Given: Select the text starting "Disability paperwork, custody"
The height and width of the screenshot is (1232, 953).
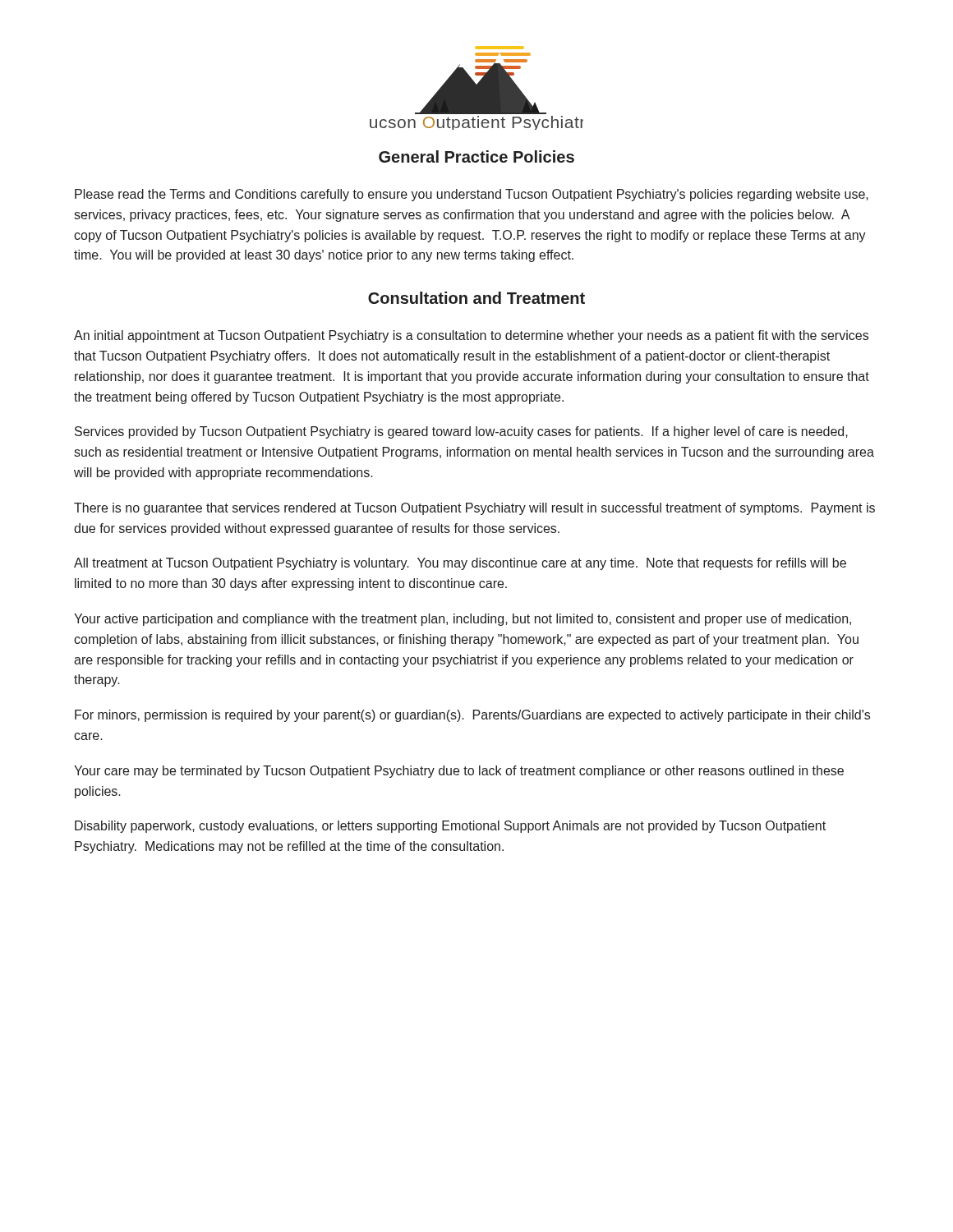Looking at the screenshot, I should coord(450,836).
